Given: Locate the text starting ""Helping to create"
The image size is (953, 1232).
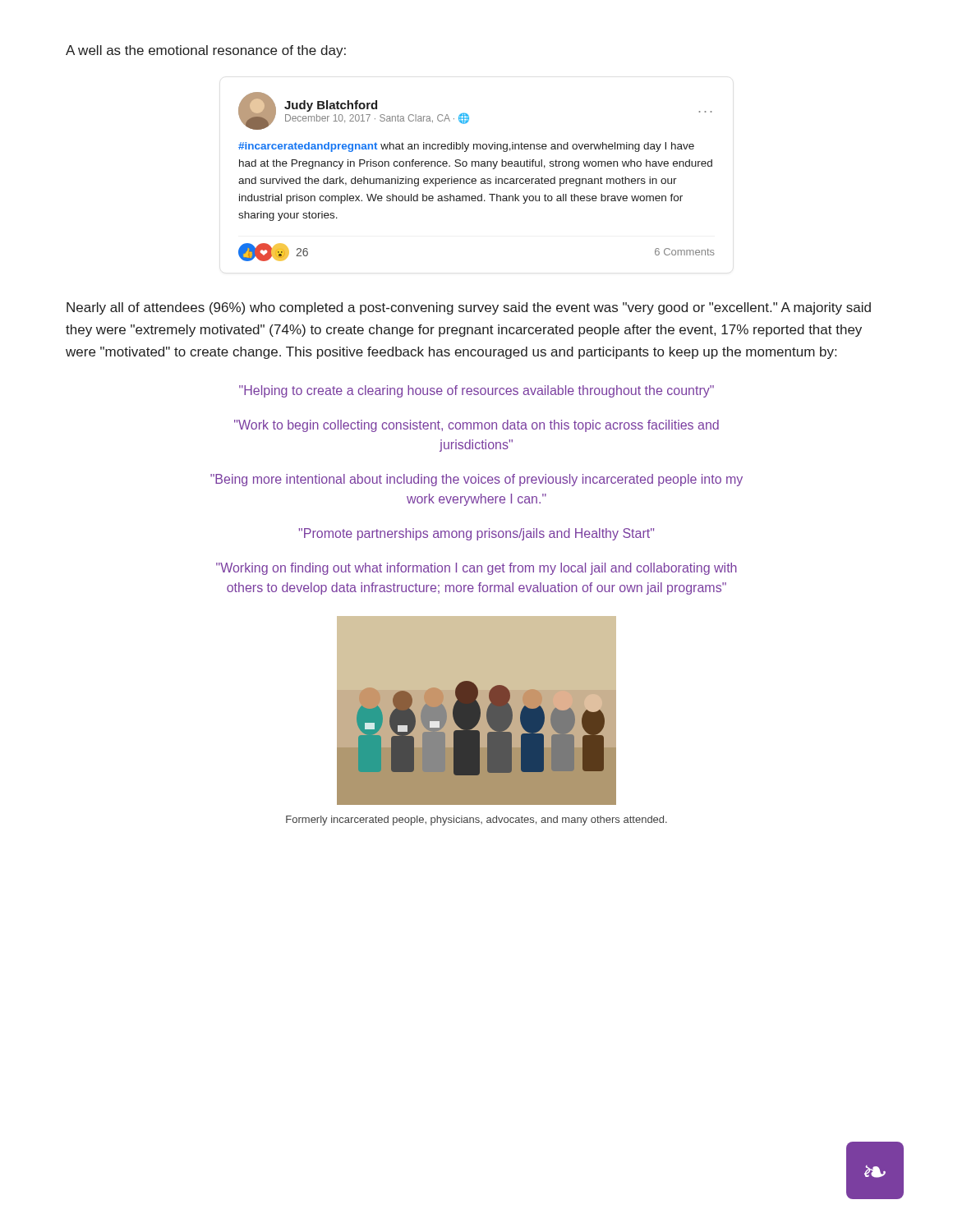Looking at the screenshot, I should click(476, 391).
